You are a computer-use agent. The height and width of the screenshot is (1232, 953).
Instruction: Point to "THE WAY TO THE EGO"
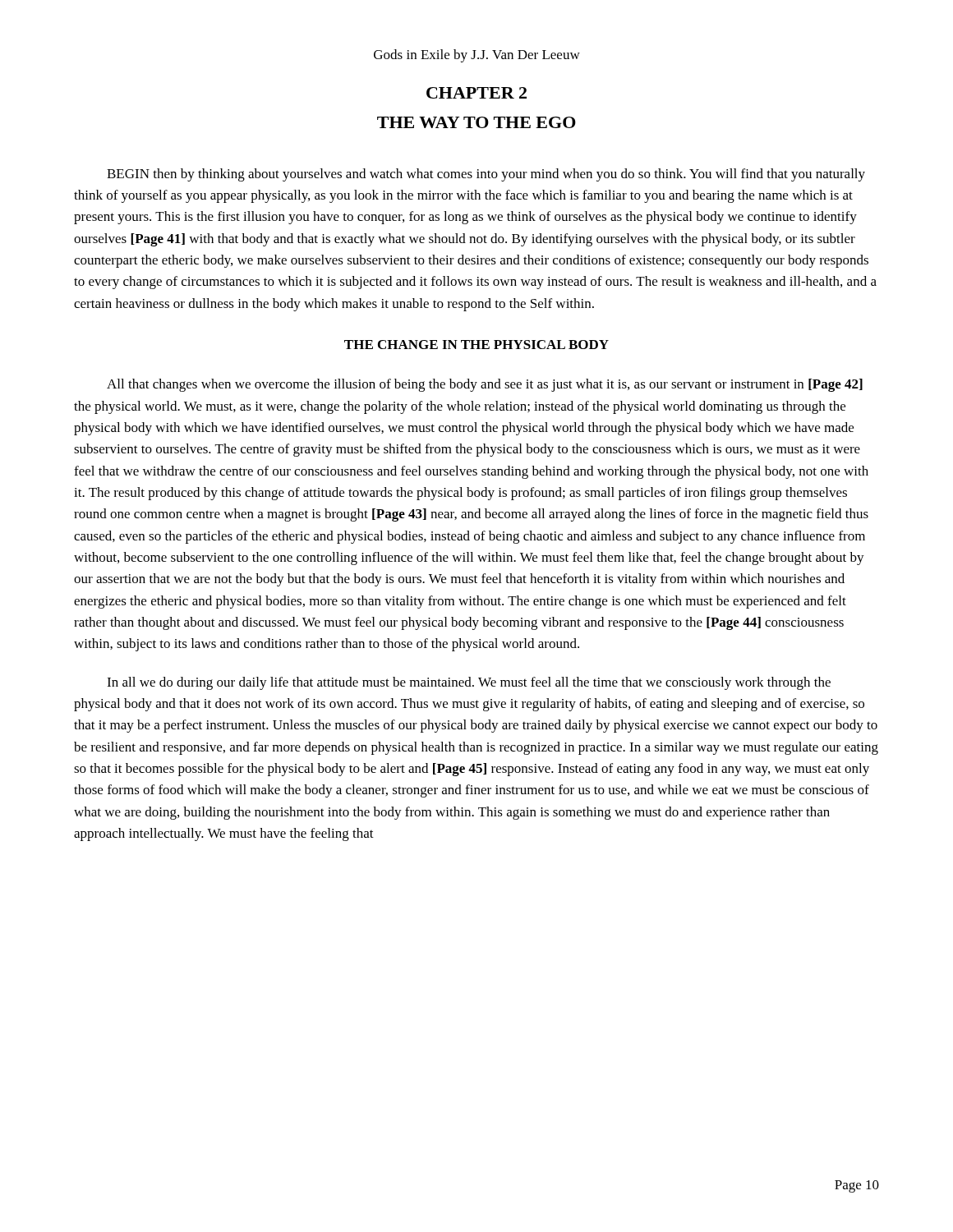pyautogui.click(x=476, y=122)
